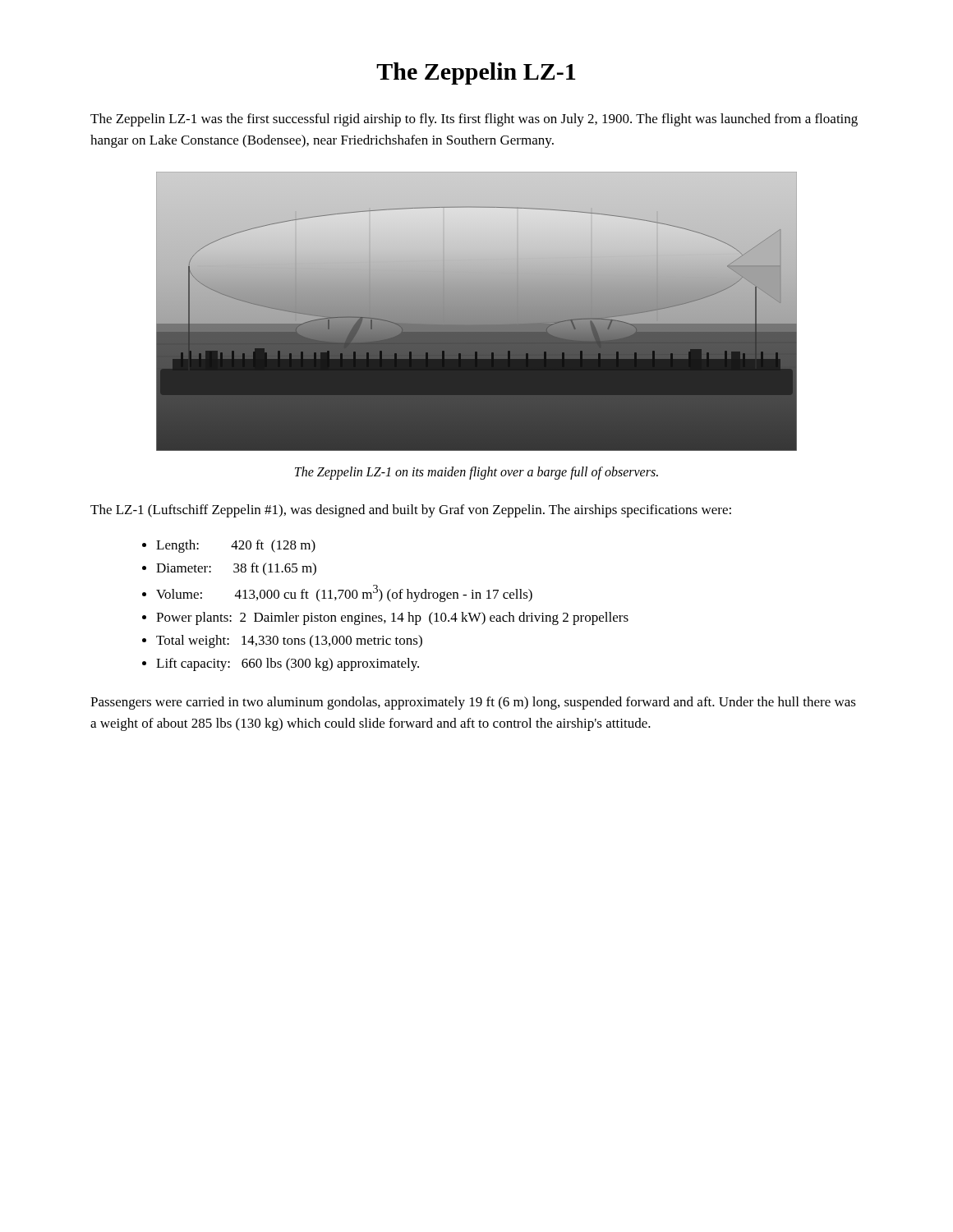Select the text block that says "The LZ-1 (Luftschiff Zeppelin"
This screenshot has width=953, height=1232.
(411, 509)
